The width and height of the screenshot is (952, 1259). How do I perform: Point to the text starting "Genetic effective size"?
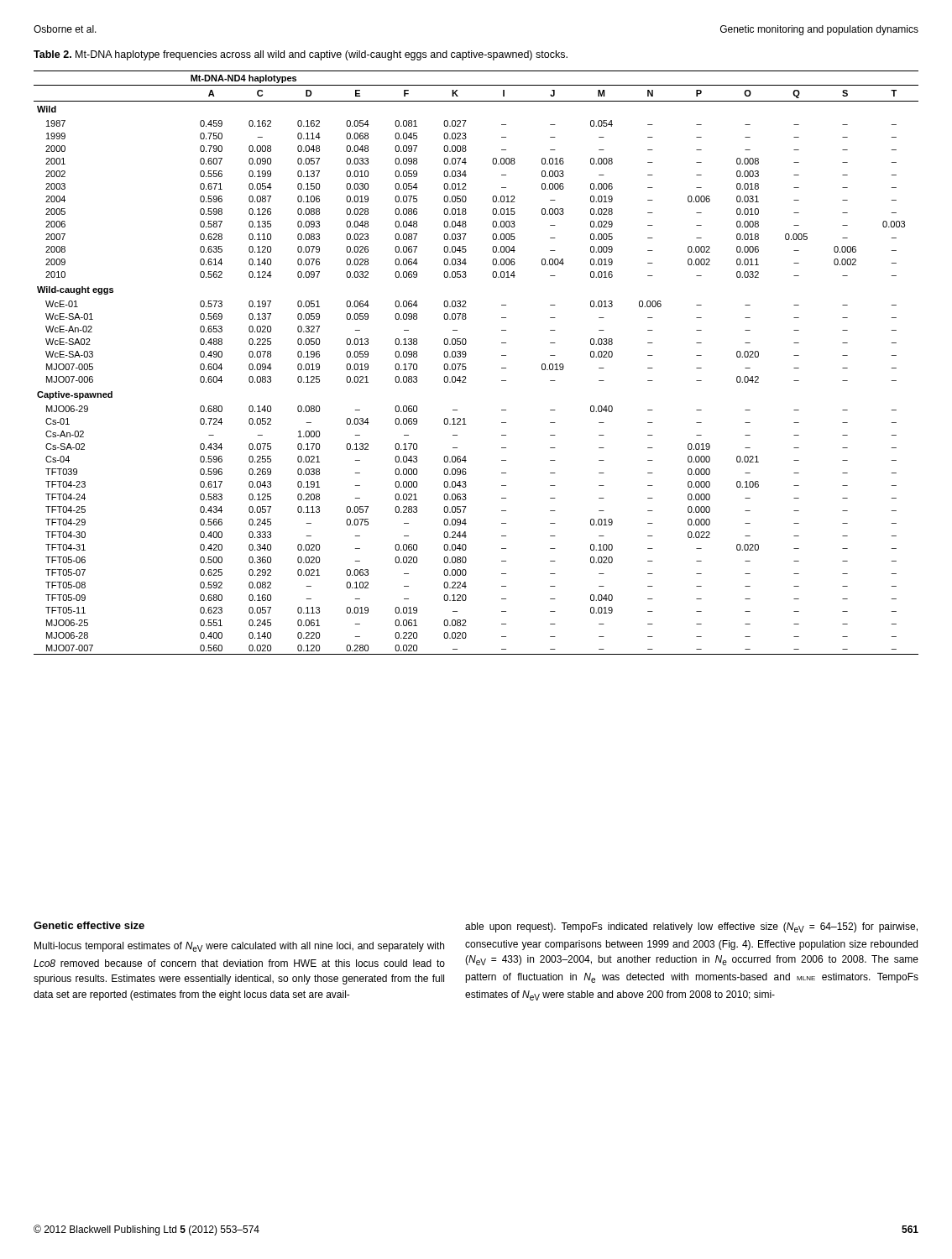tap(89, 925)
